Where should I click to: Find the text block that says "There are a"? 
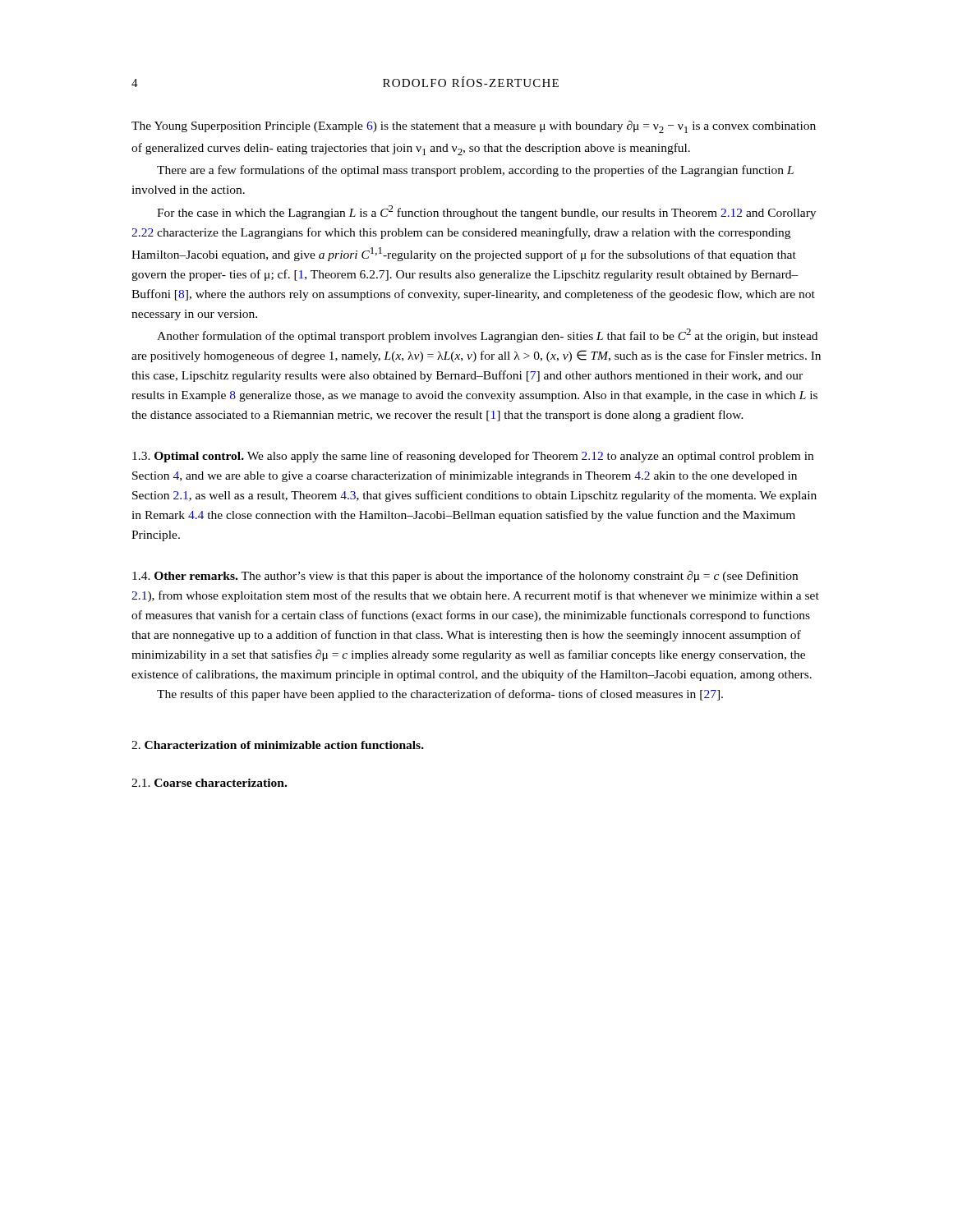click(476, 180)
